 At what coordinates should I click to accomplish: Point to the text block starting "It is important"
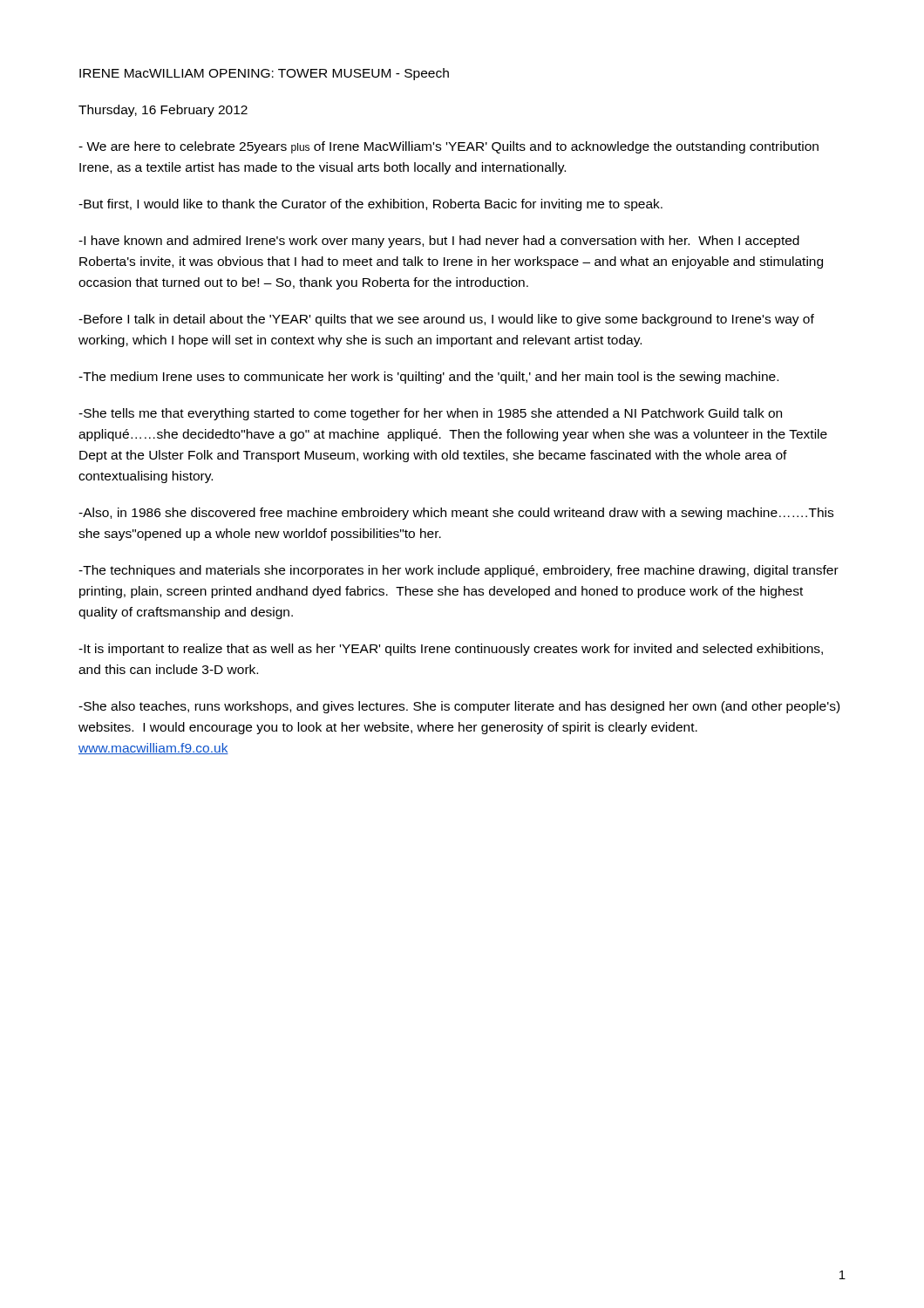(451, 659)
